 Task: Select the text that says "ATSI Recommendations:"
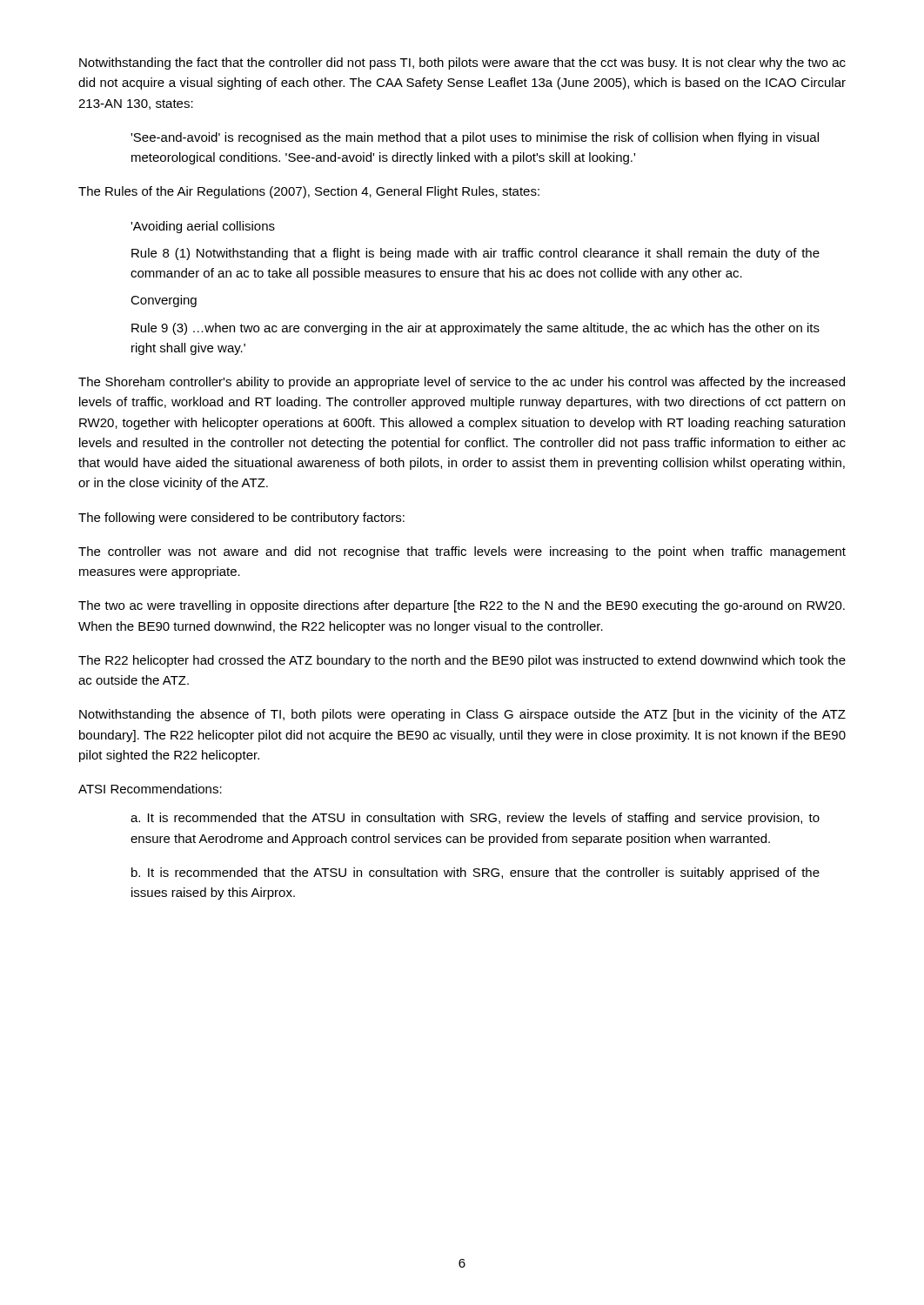pos(150,789)
